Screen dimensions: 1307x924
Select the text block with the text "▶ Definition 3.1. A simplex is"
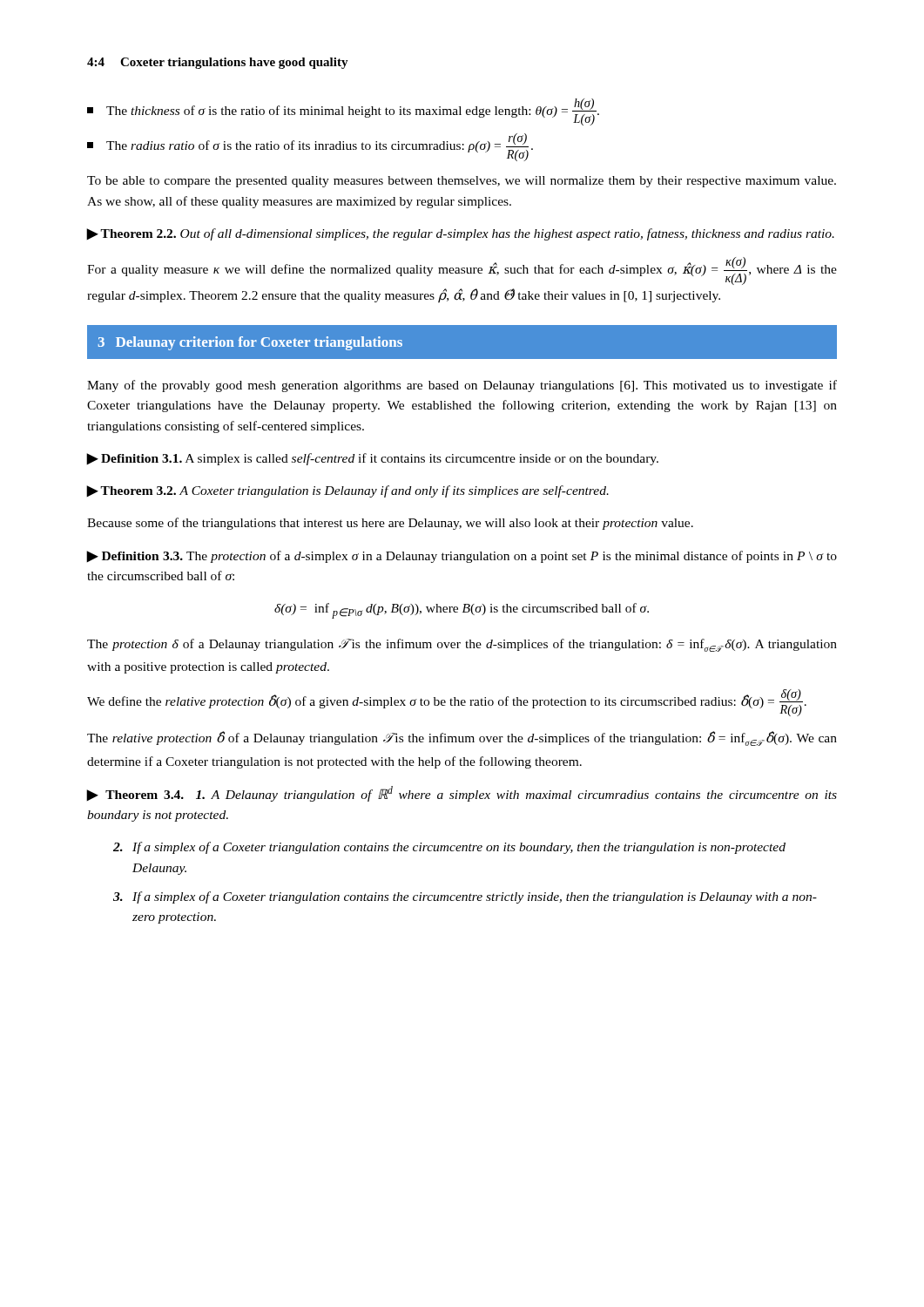pos(462,458)
